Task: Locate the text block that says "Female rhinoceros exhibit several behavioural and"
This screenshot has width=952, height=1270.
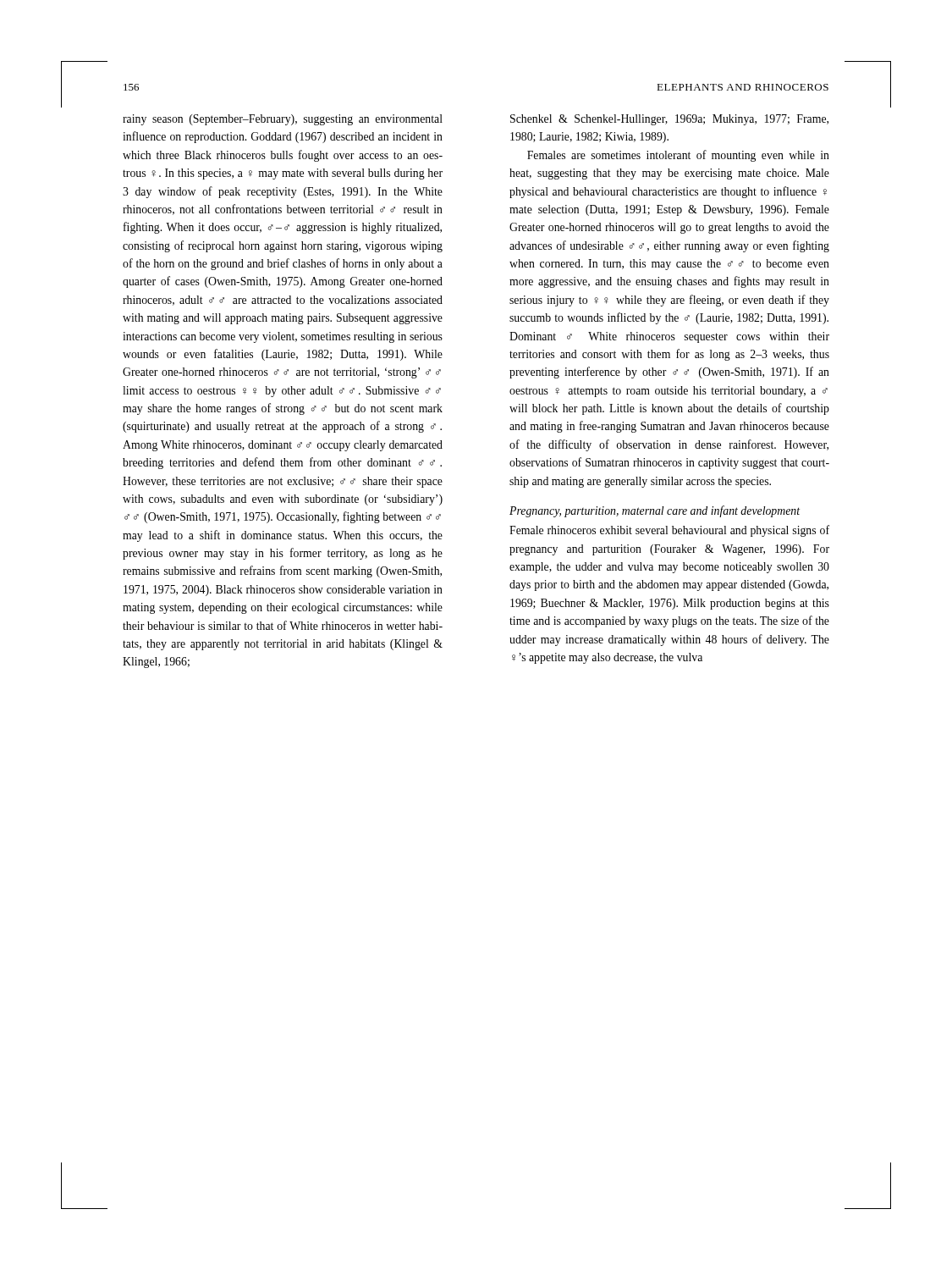Action: click(669, 594)
